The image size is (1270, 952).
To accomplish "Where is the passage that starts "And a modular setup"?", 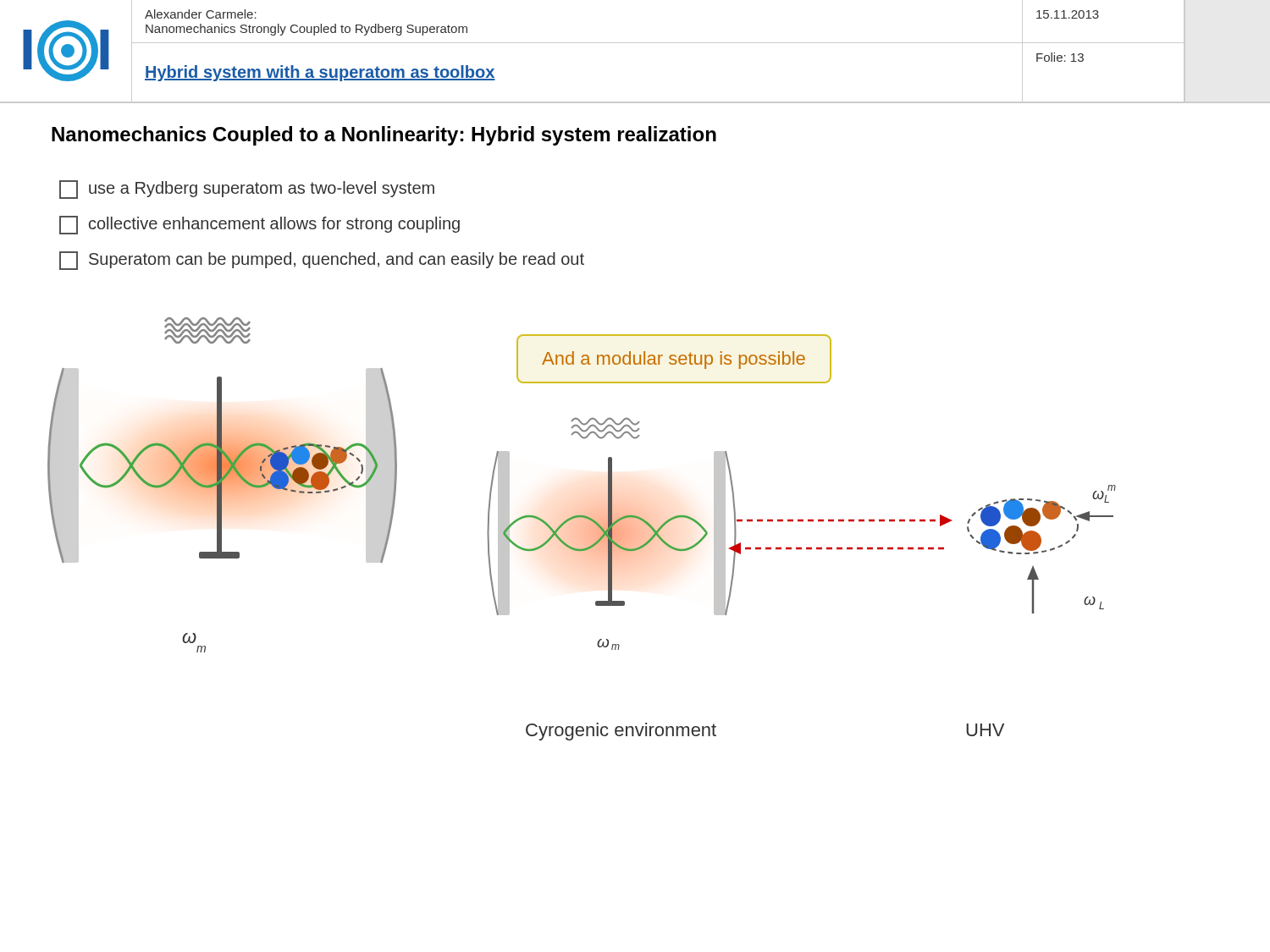I will point(674,359).
